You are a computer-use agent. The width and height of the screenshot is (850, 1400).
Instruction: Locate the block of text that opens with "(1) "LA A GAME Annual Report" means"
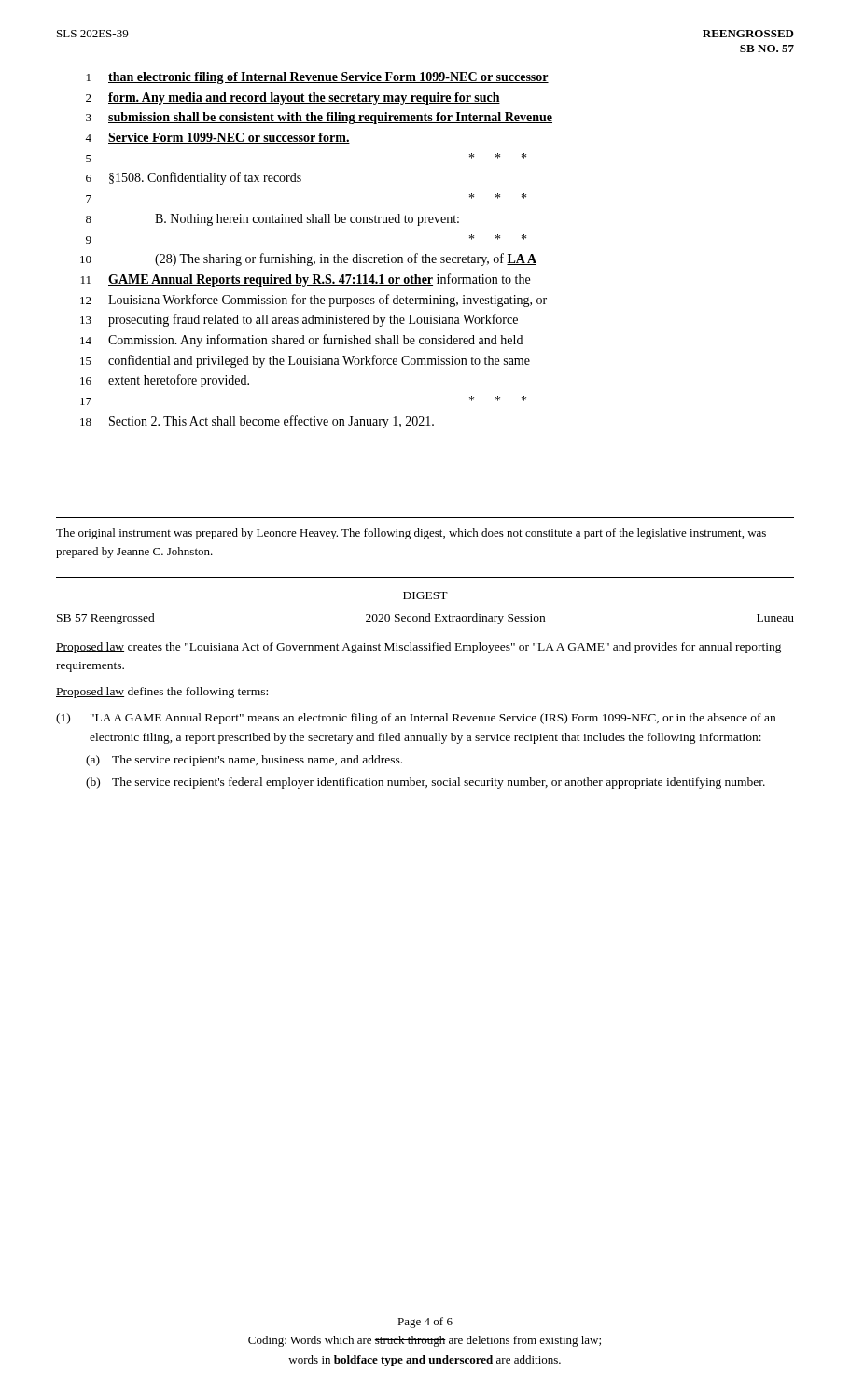coord(425,728)
